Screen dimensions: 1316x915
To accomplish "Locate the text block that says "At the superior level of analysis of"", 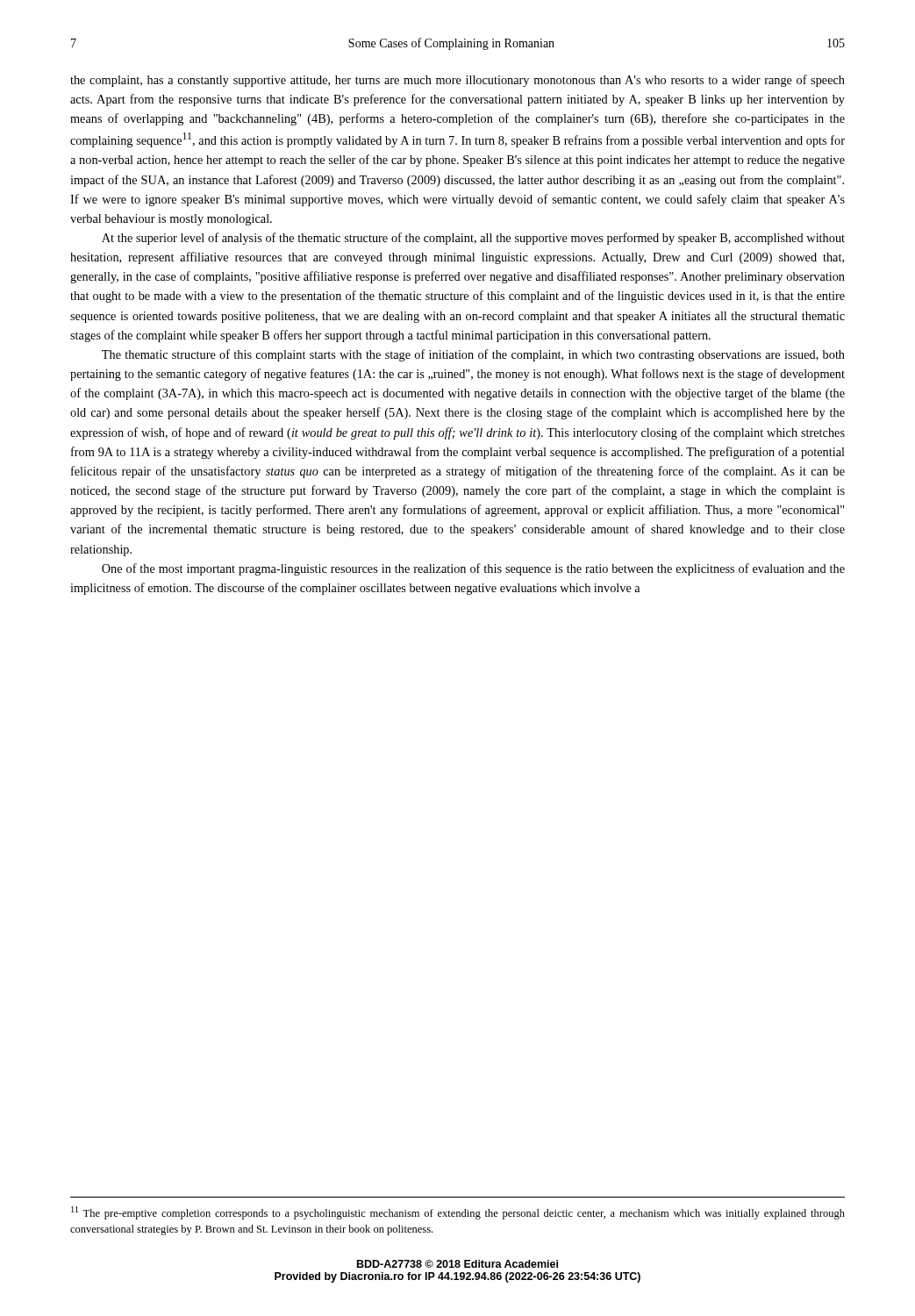I will 458,286.
